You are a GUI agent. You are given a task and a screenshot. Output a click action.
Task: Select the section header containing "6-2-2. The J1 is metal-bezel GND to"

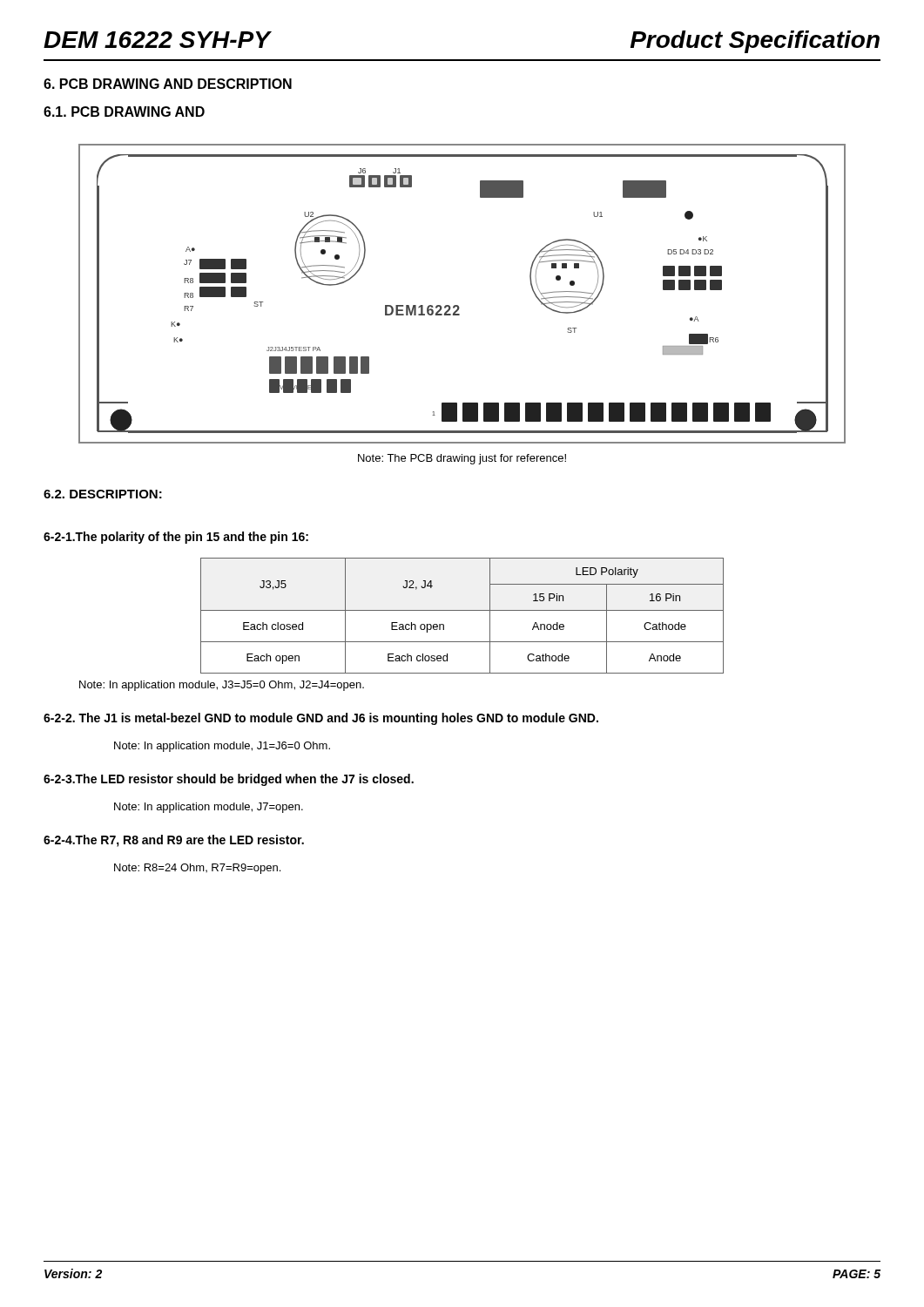321,718
